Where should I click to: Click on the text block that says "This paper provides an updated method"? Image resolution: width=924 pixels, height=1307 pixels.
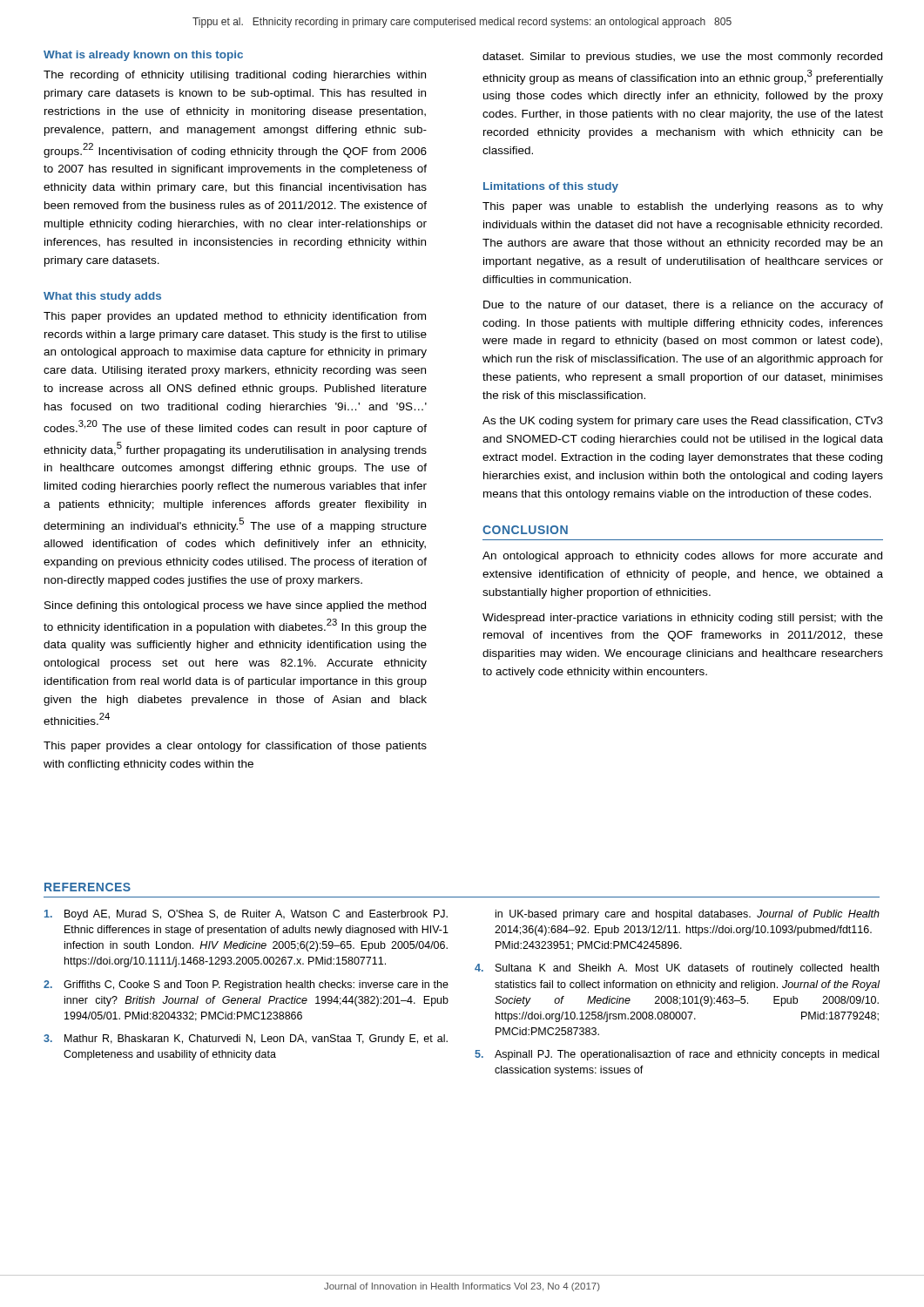click(x=235, y=541)
